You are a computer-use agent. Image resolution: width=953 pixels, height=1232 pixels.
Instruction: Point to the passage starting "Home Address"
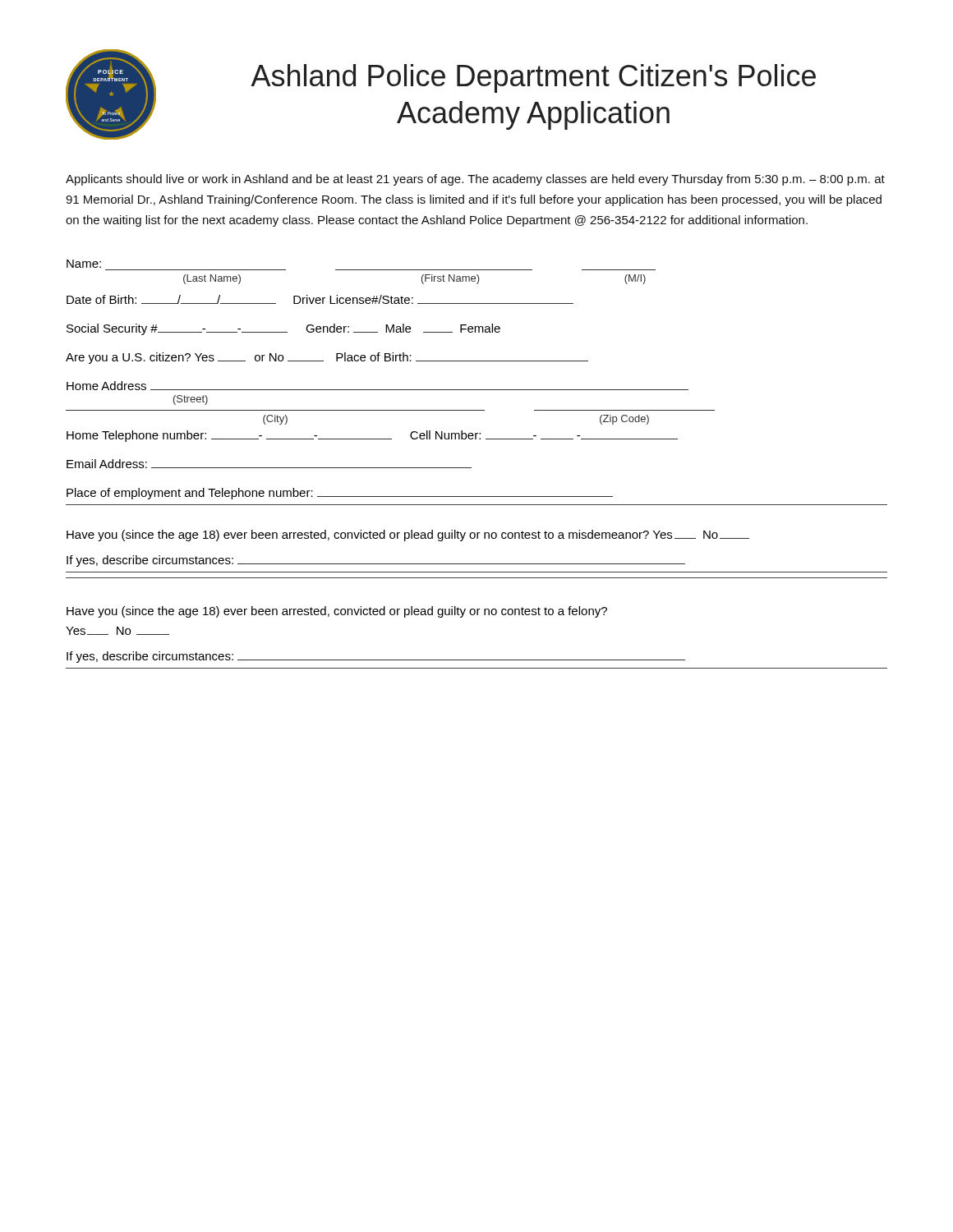377,386
